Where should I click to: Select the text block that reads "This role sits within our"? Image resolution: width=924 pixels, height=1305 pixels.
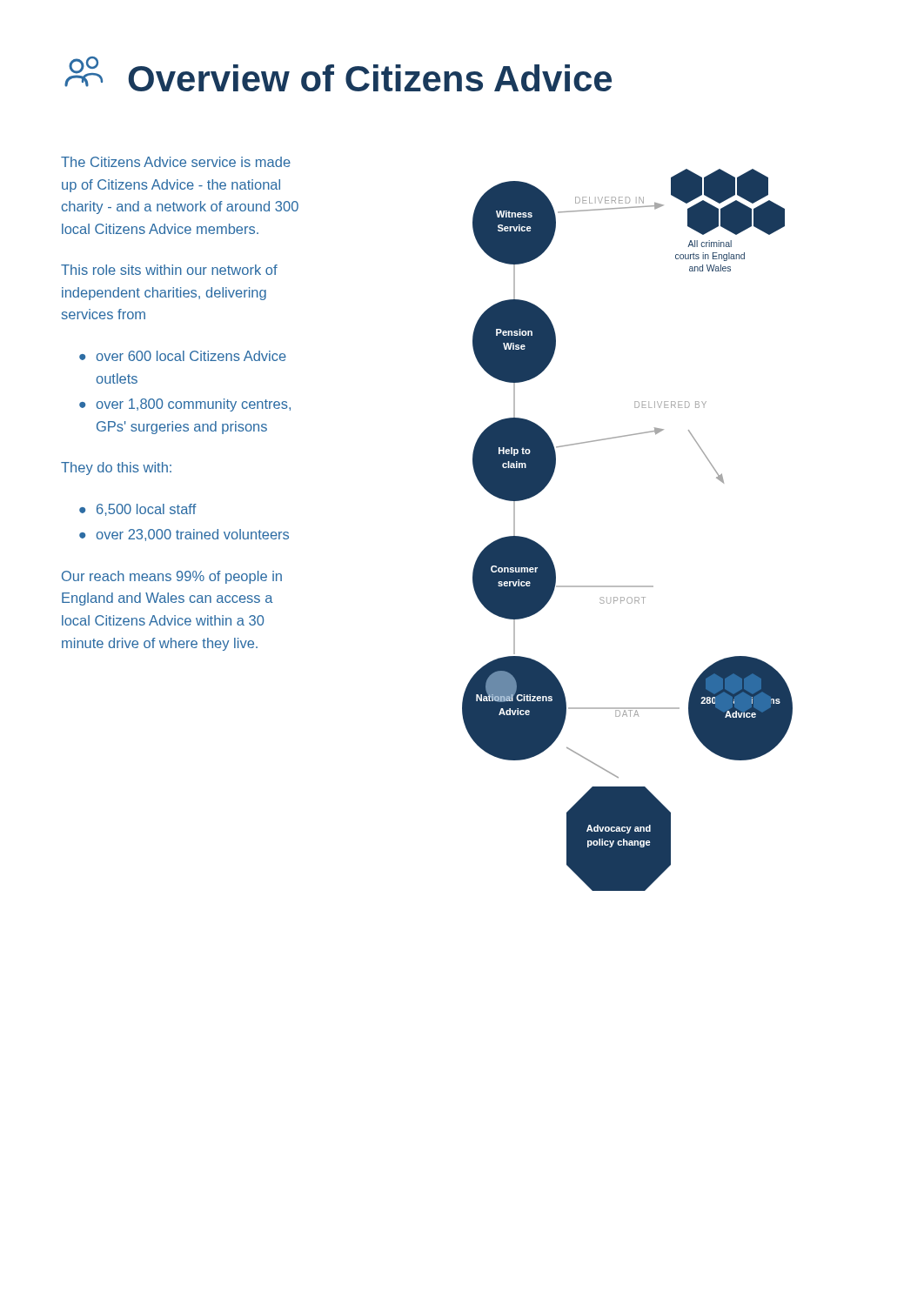pyautogui.click(x=169, y=292)
